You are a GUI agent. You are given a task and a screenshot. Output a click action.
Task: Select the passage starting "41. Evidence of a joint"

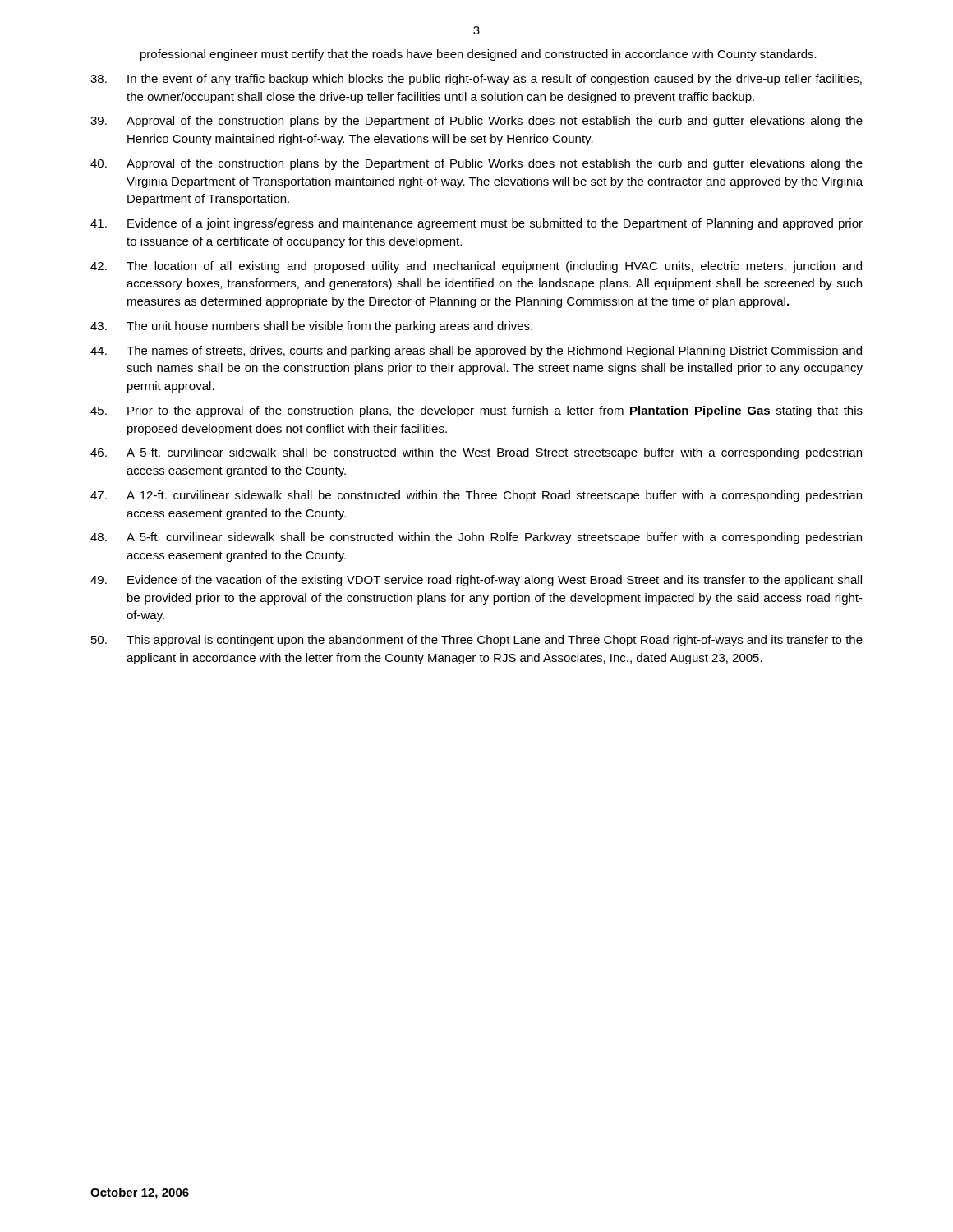476,232
